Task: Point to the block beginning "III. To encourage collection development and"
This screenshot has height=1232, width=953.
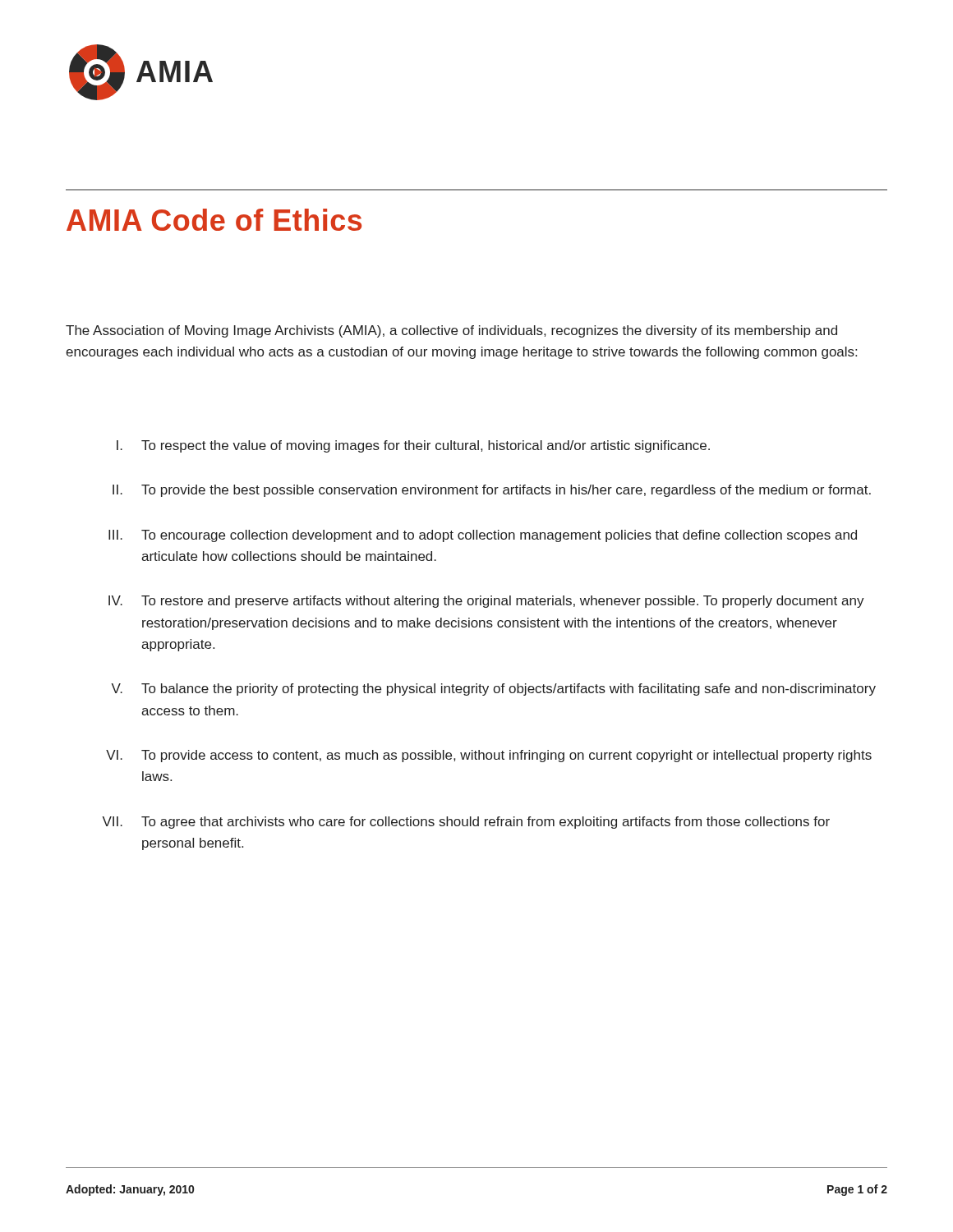Action: point(476,546)
